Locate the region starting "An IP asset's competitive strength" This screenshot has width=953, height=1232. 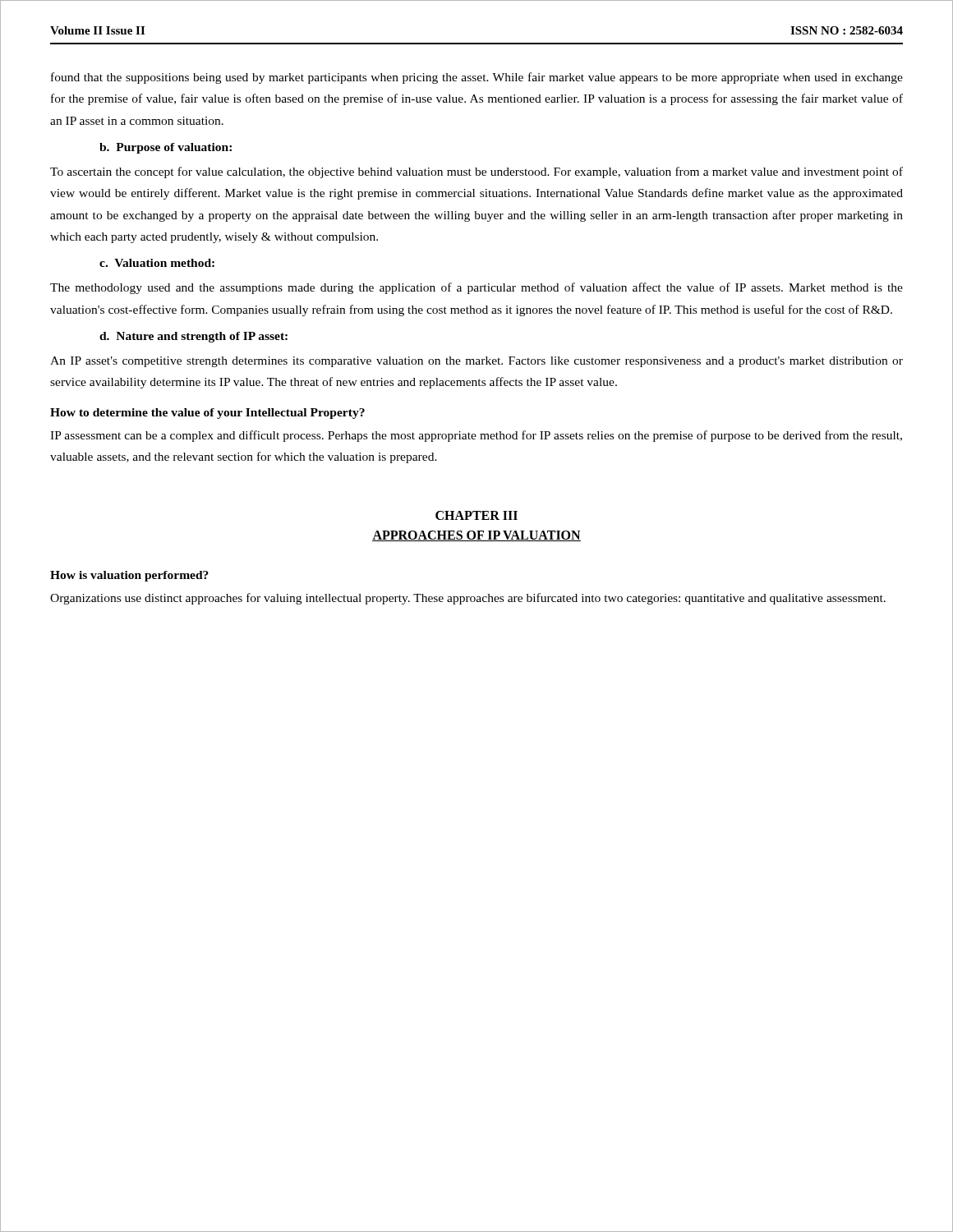coord(476,371)
